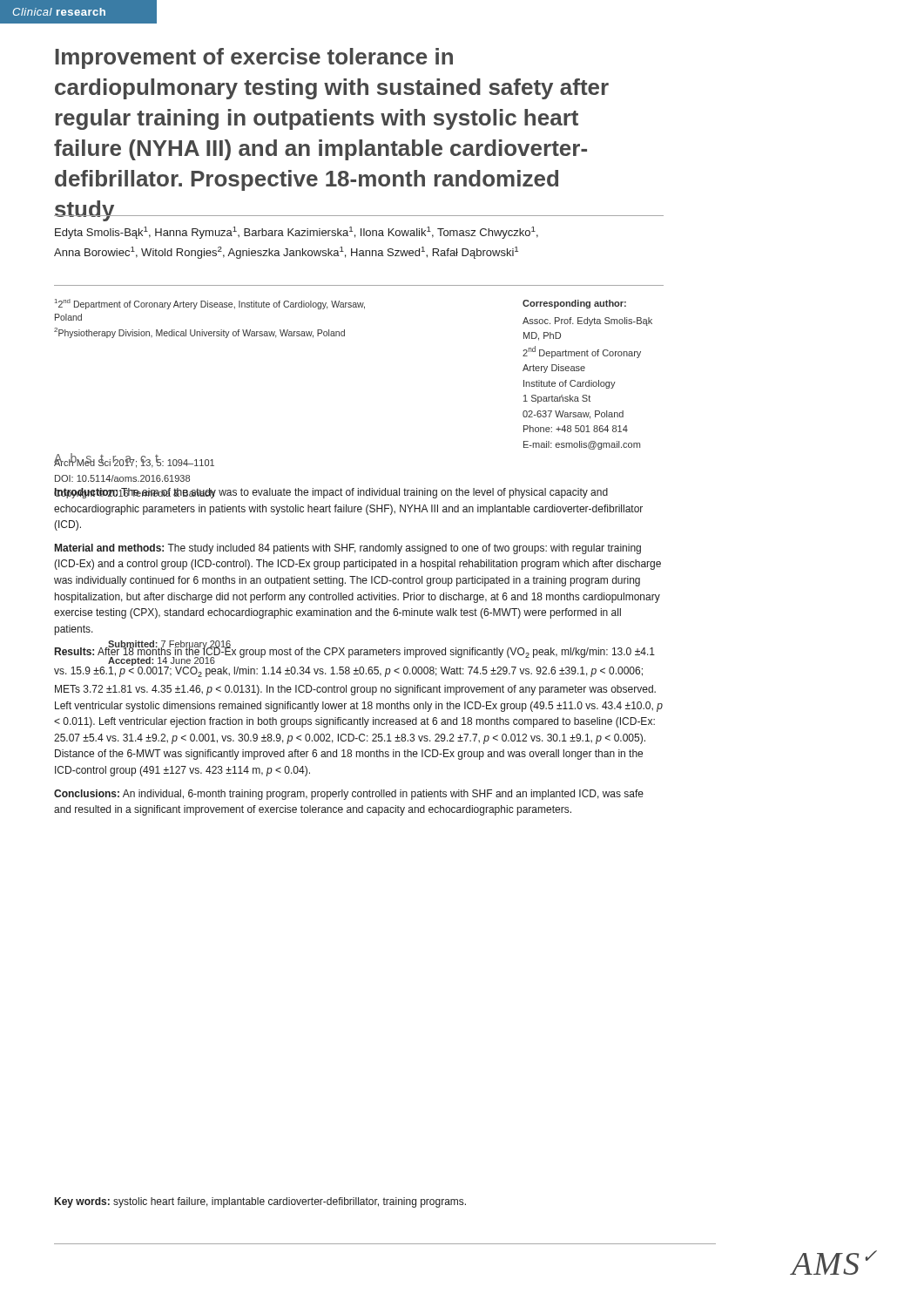The height and width of the screenshot is (1307, 924).
Task: Locate the block starting "Conclusions: An individual, 6-month training program, properly"
Action: coord(349,802)
